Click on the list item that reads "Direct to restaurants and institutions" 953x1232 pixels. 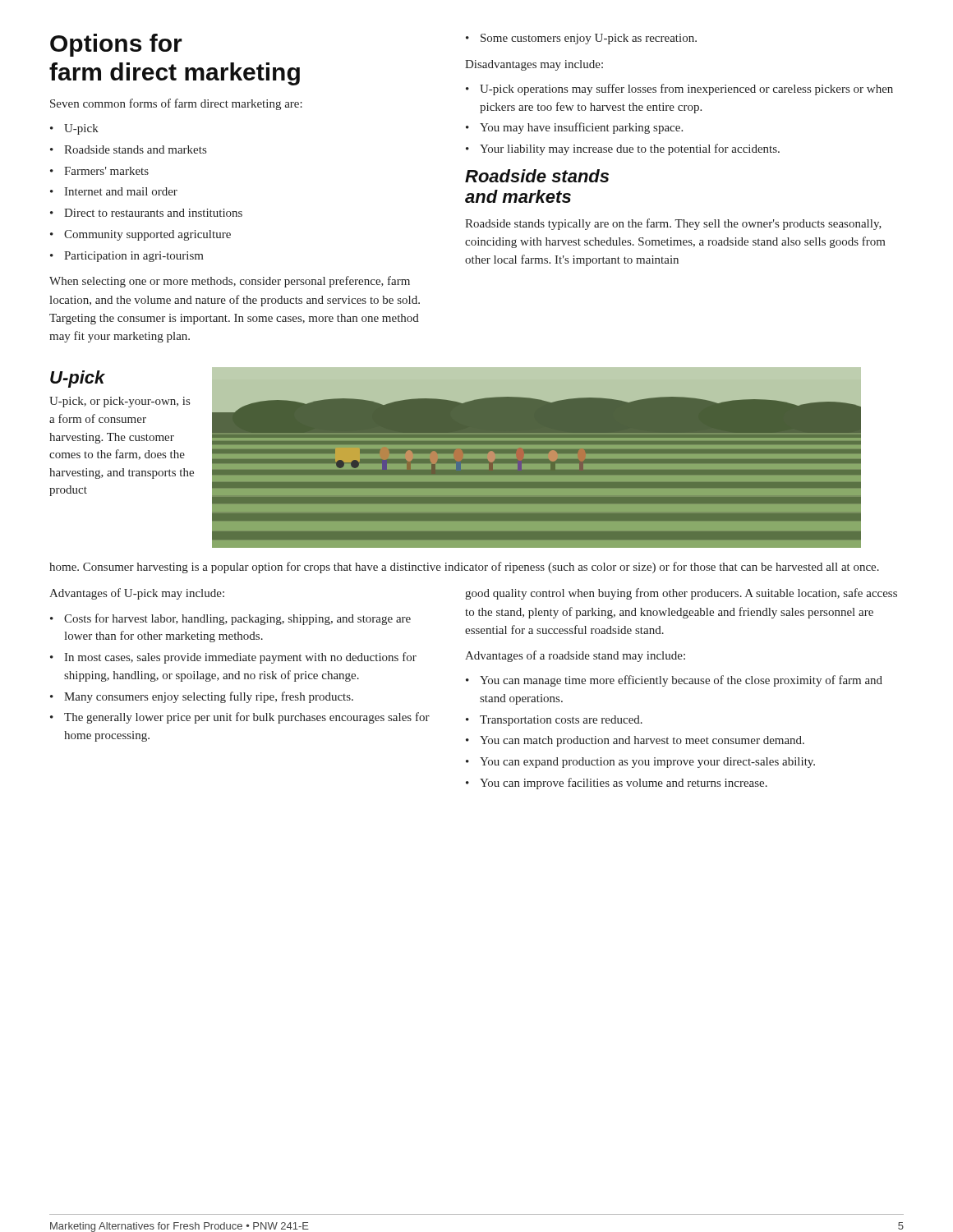coord(242,214)
